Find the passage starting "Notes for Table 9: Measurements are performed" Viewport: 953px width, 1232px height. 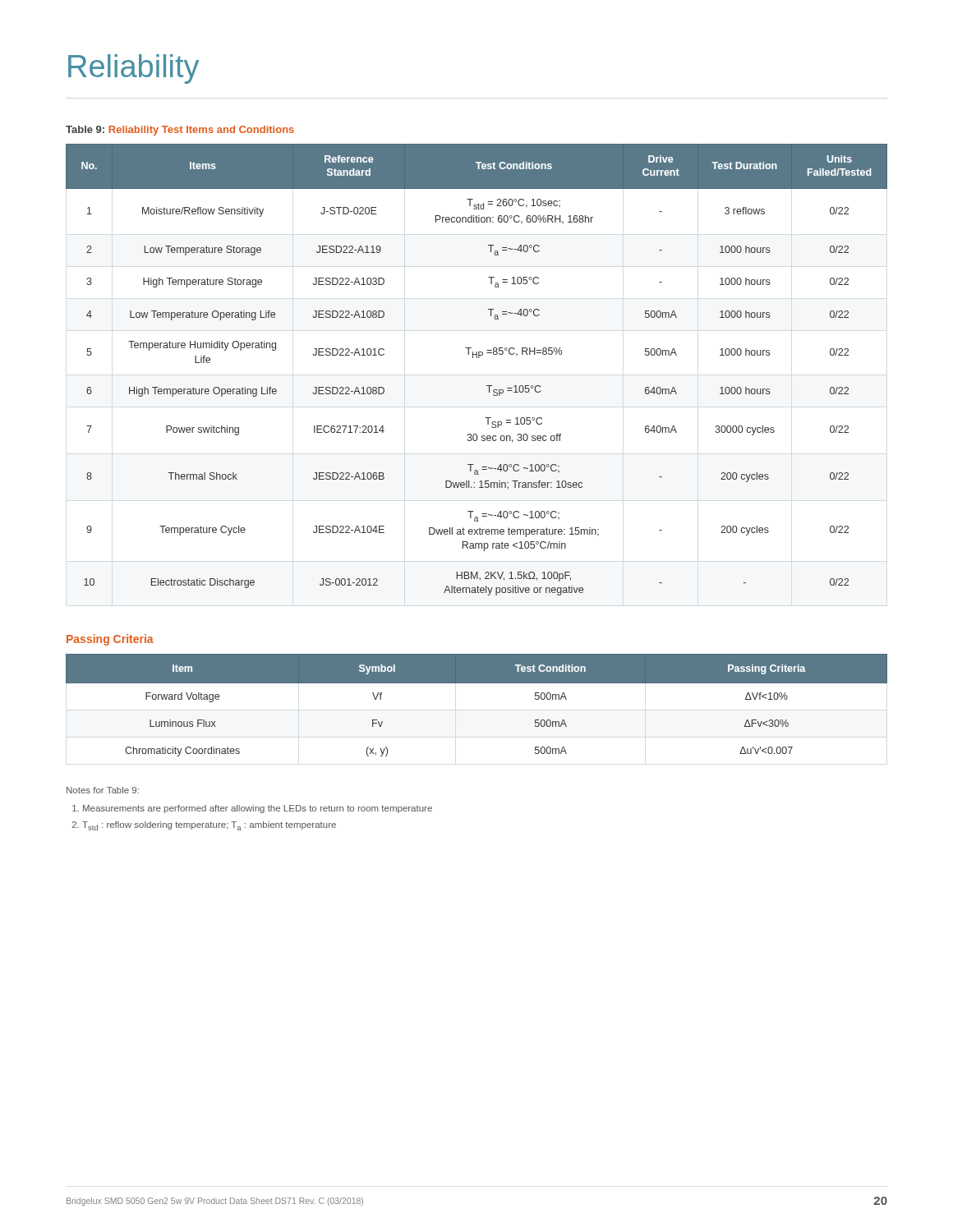pos(103,790)
